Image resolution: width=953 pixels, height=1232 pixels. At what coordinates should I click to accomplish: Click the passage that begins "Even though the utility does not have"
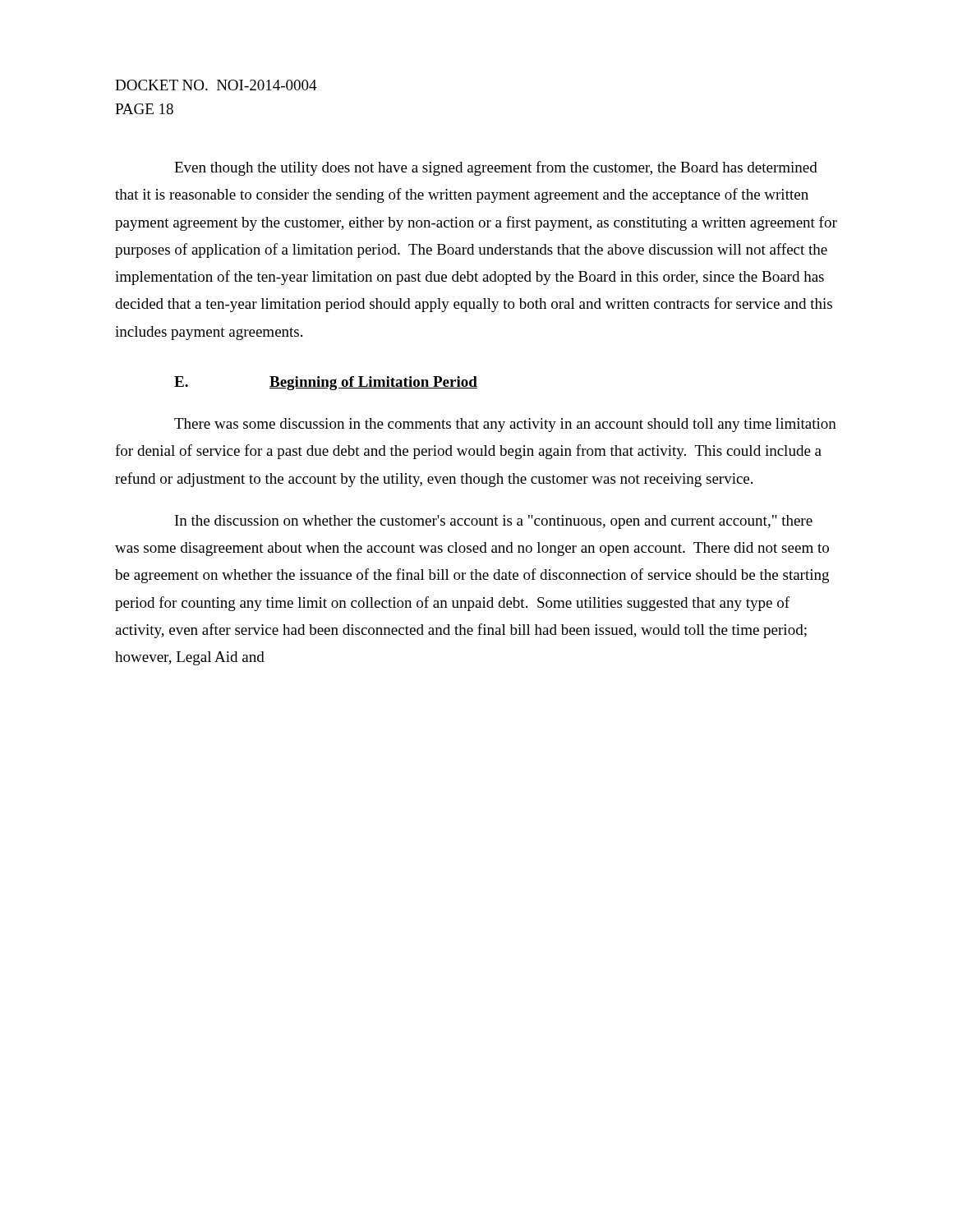pos(476,249)
